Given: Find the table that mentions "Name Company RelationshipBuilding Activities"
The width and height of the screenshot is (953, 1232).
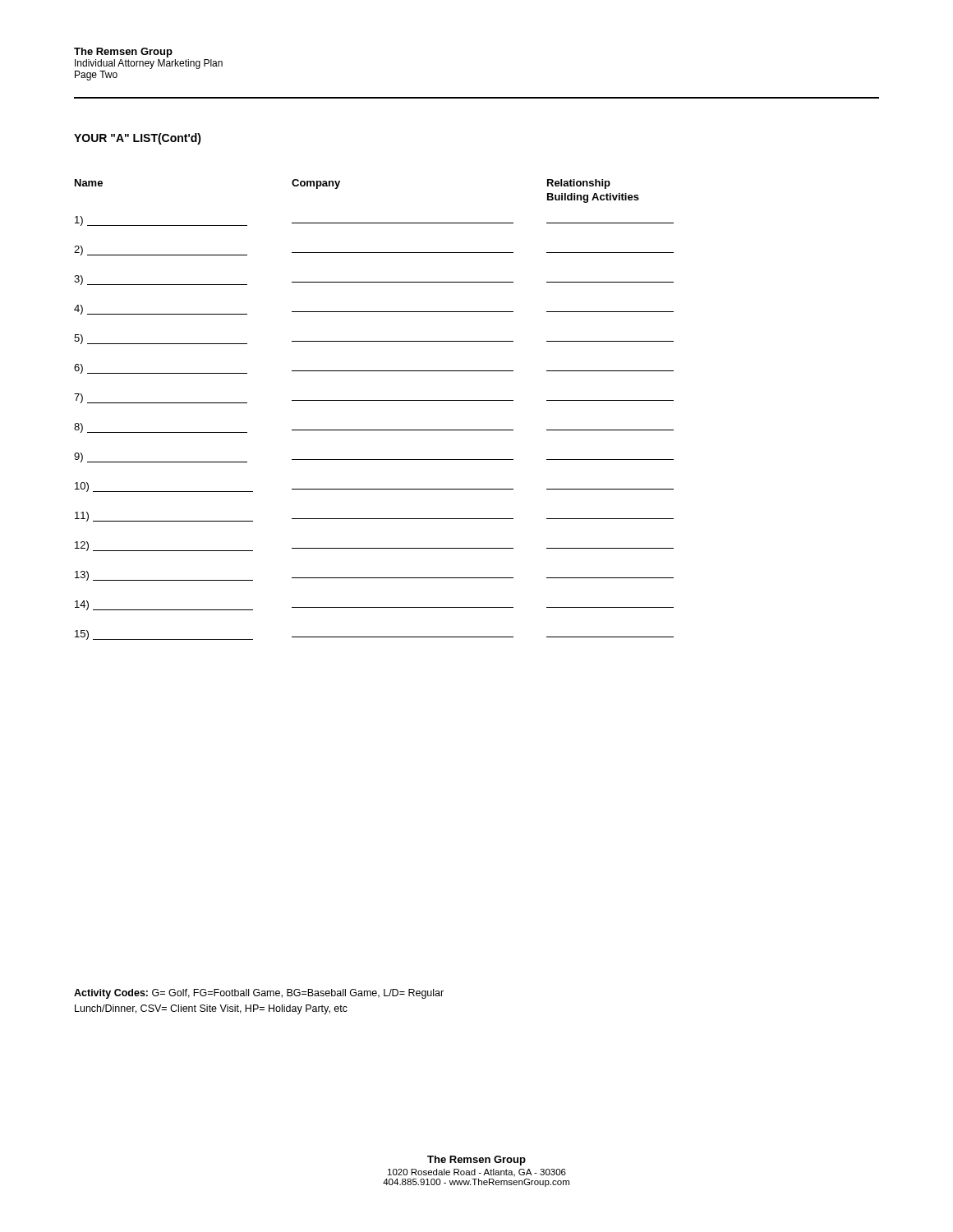Looking at the screenshot, I should tap(476, 415).
